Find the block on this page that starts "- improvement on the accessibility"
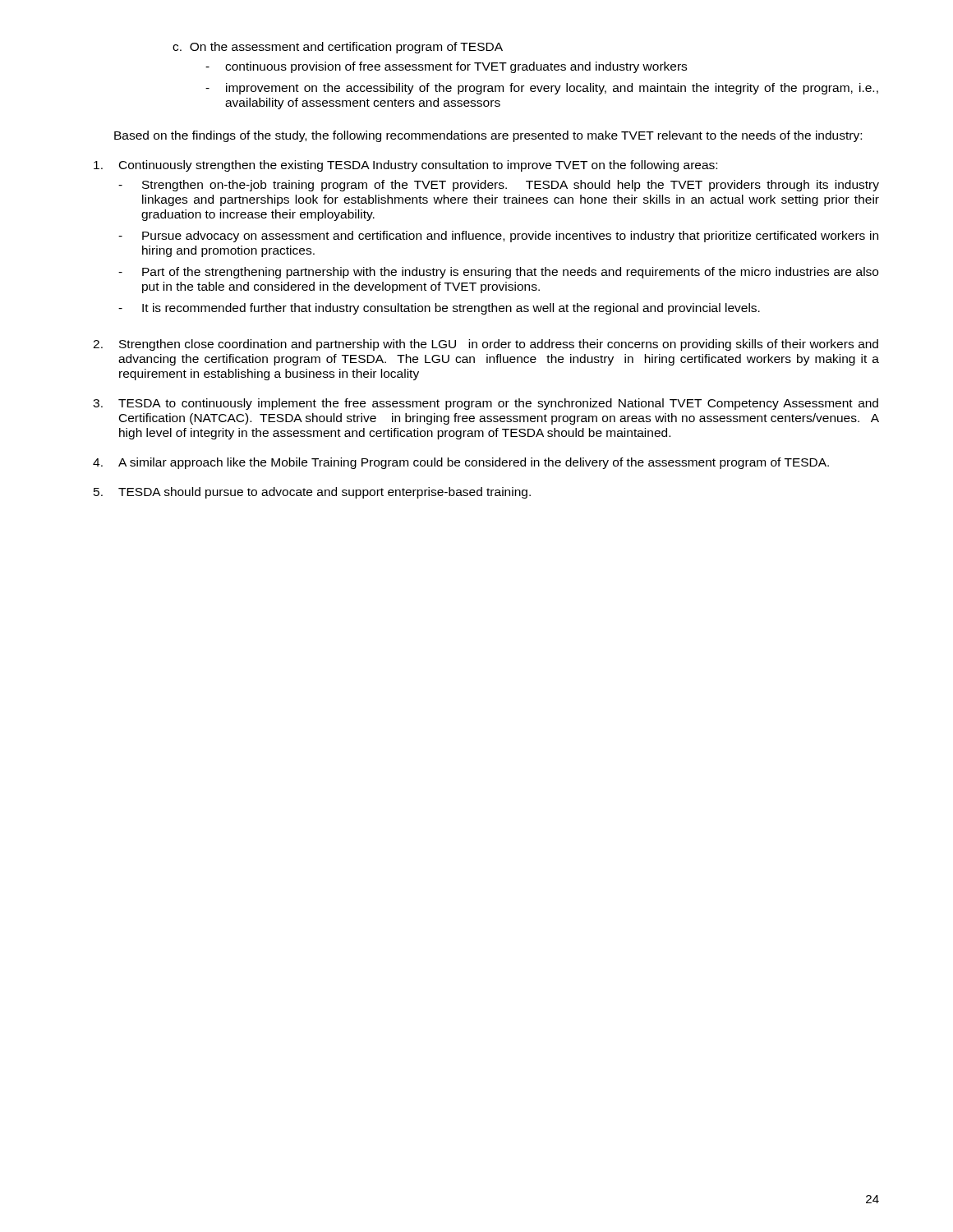This screenshot has height=1232, width=953. 542,95
